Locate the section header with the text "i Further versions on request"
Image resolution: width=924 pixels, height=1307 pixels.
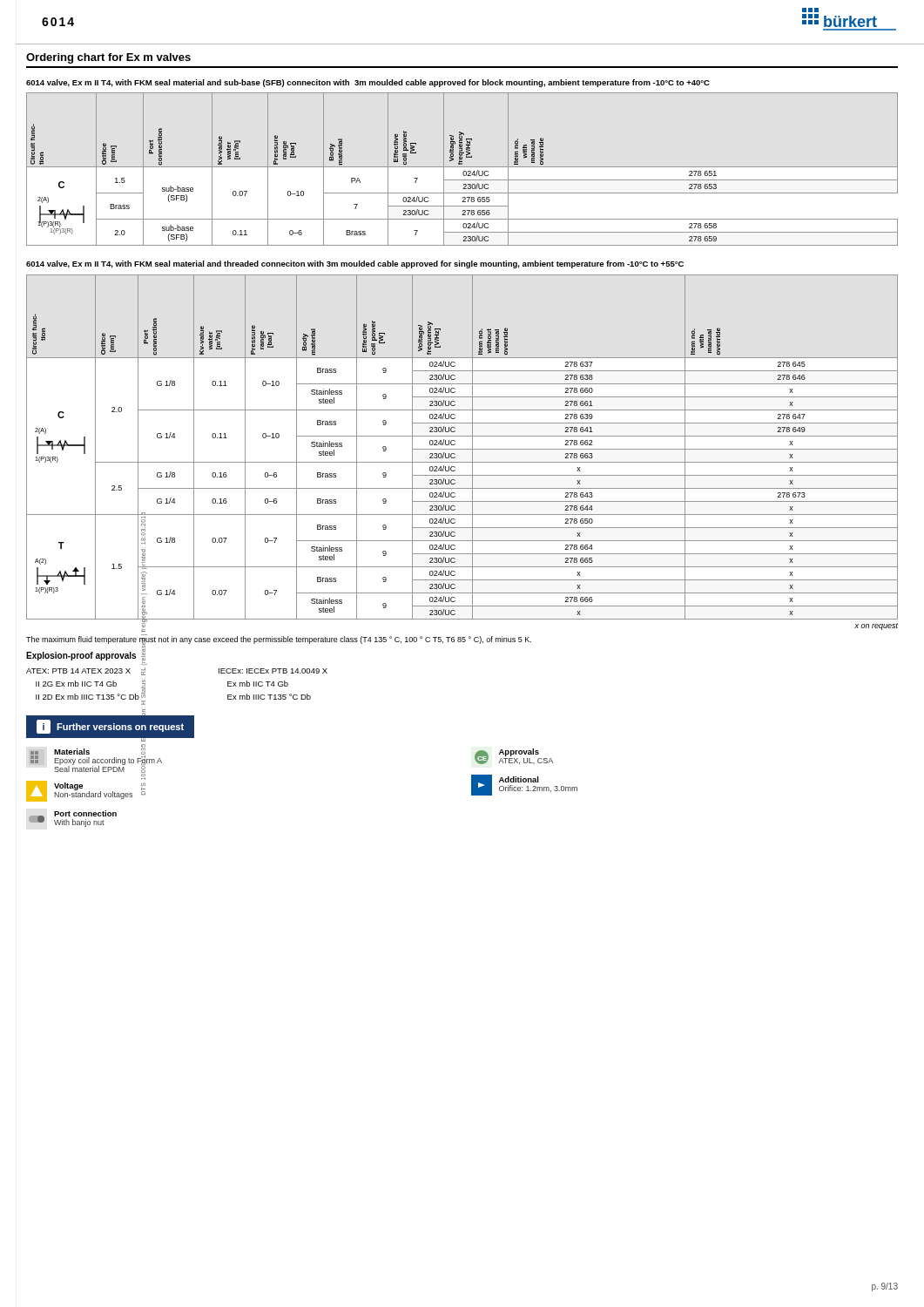pos(110,727)
